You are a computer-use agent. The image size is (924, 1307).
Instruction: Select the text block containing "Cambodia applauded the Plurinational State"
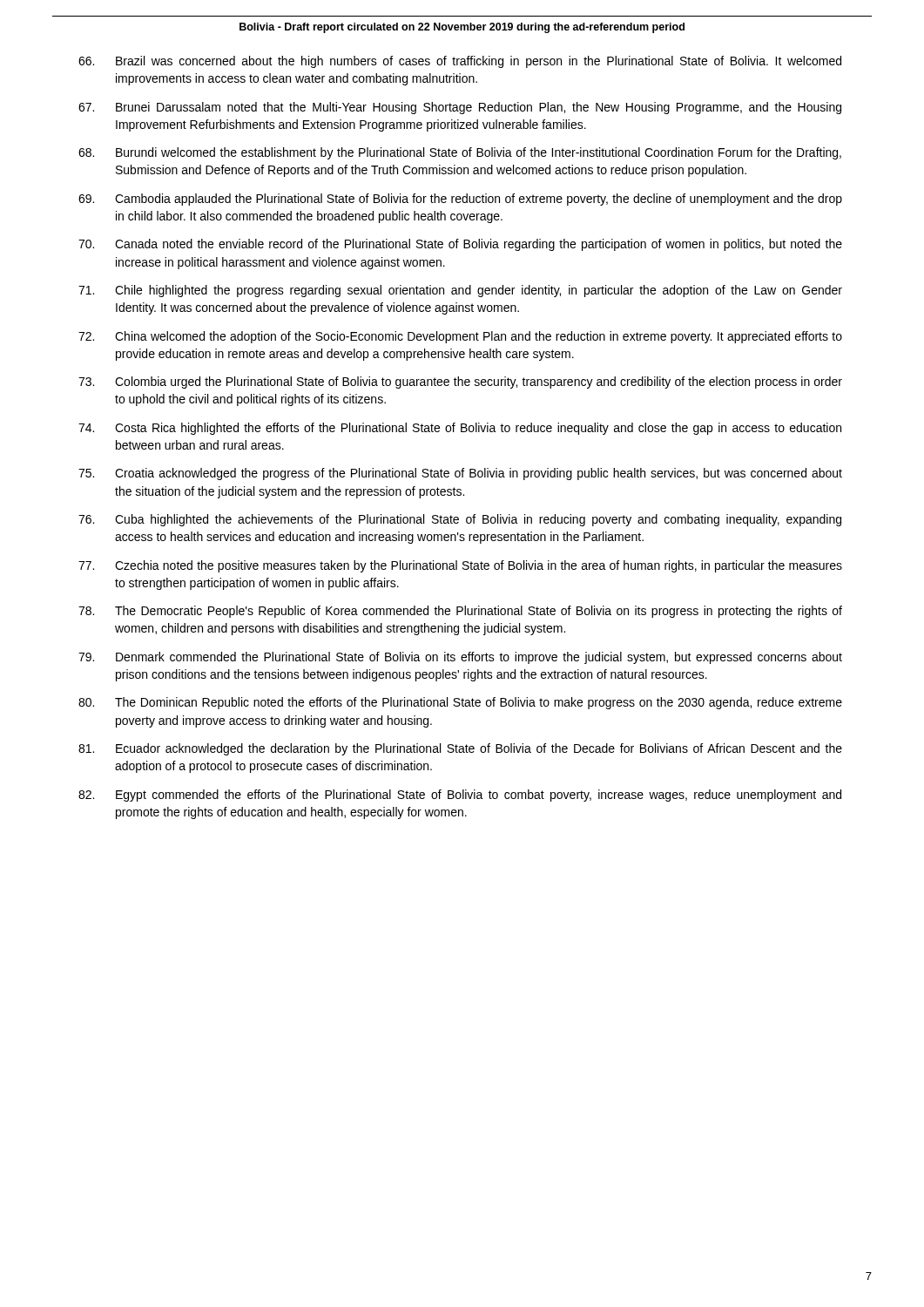(460, 207)
